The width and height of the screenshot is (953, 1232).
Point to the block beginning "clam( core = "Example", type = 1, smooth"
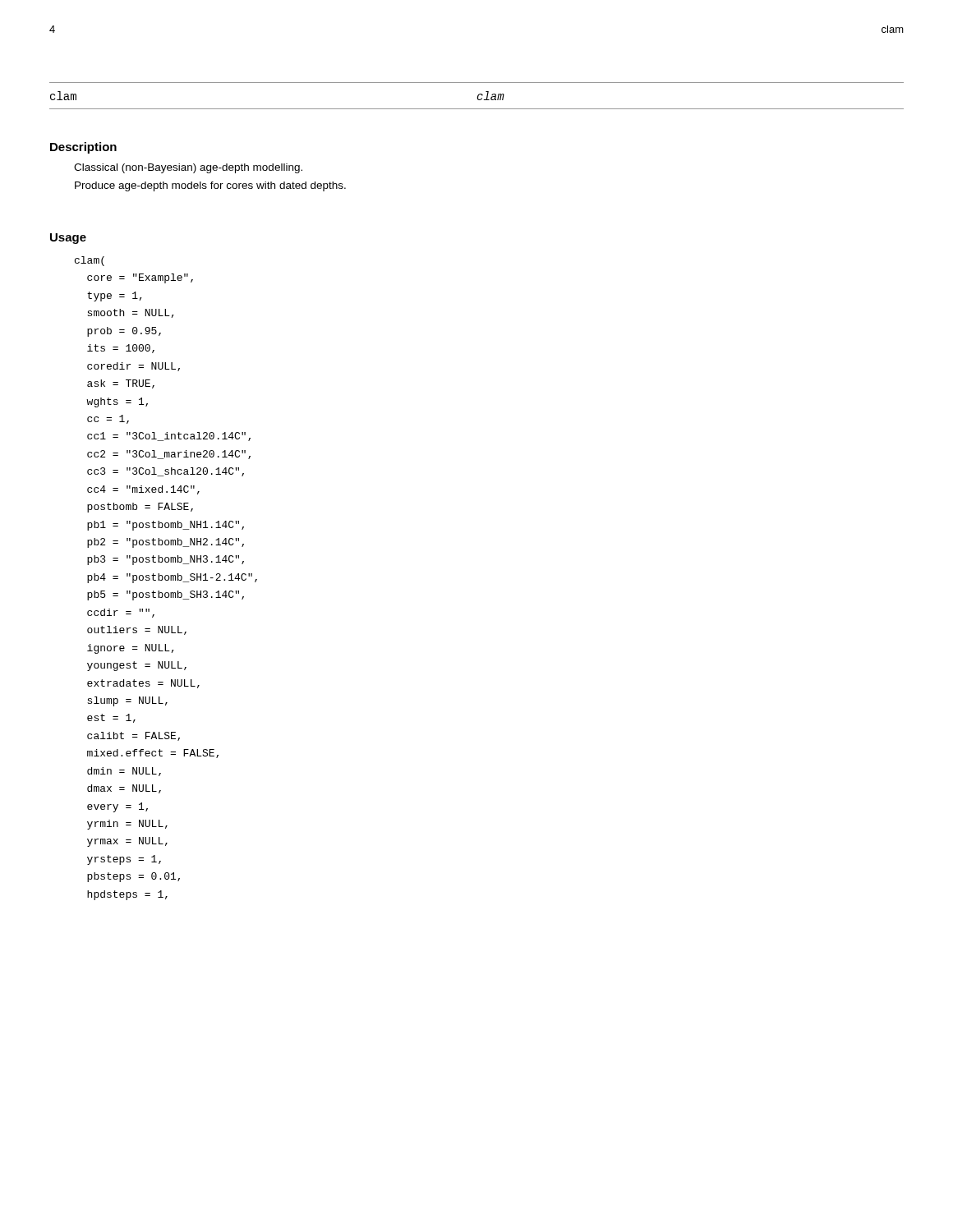[167, 578]
